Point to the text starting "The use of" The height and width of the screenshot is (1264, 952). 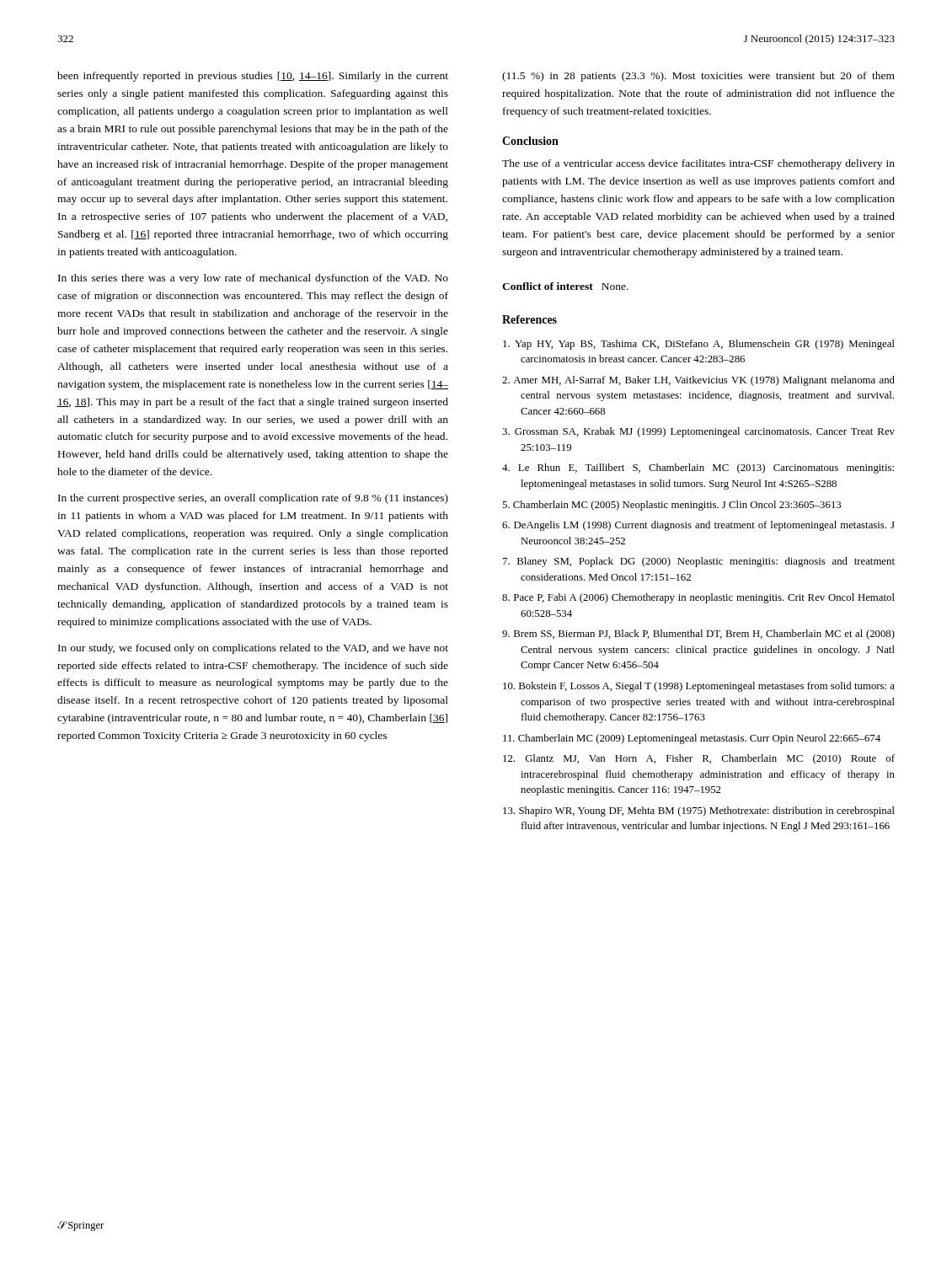(x=698, y=207)
